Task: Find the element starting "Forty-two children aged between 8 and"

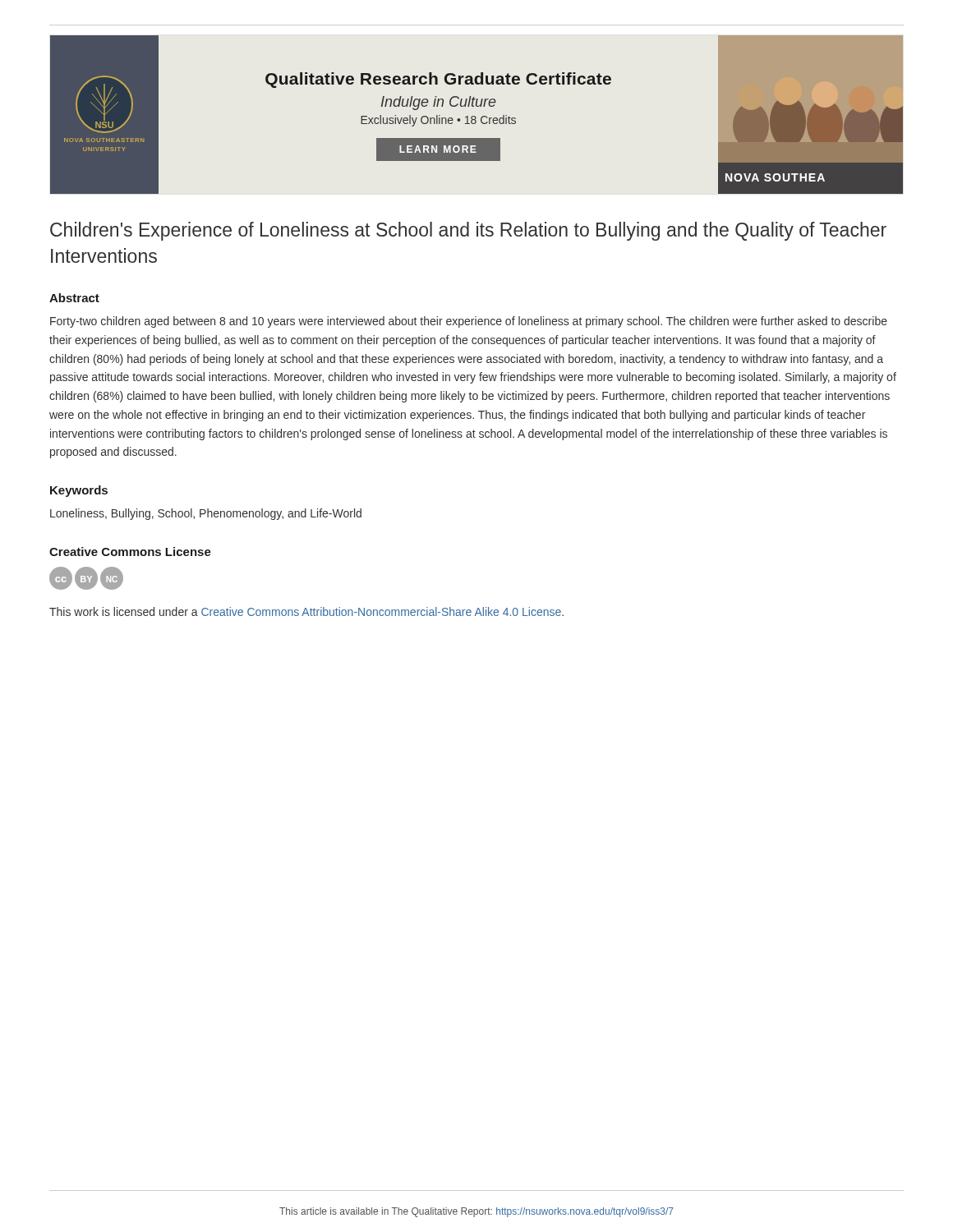Action: (473, 387)
